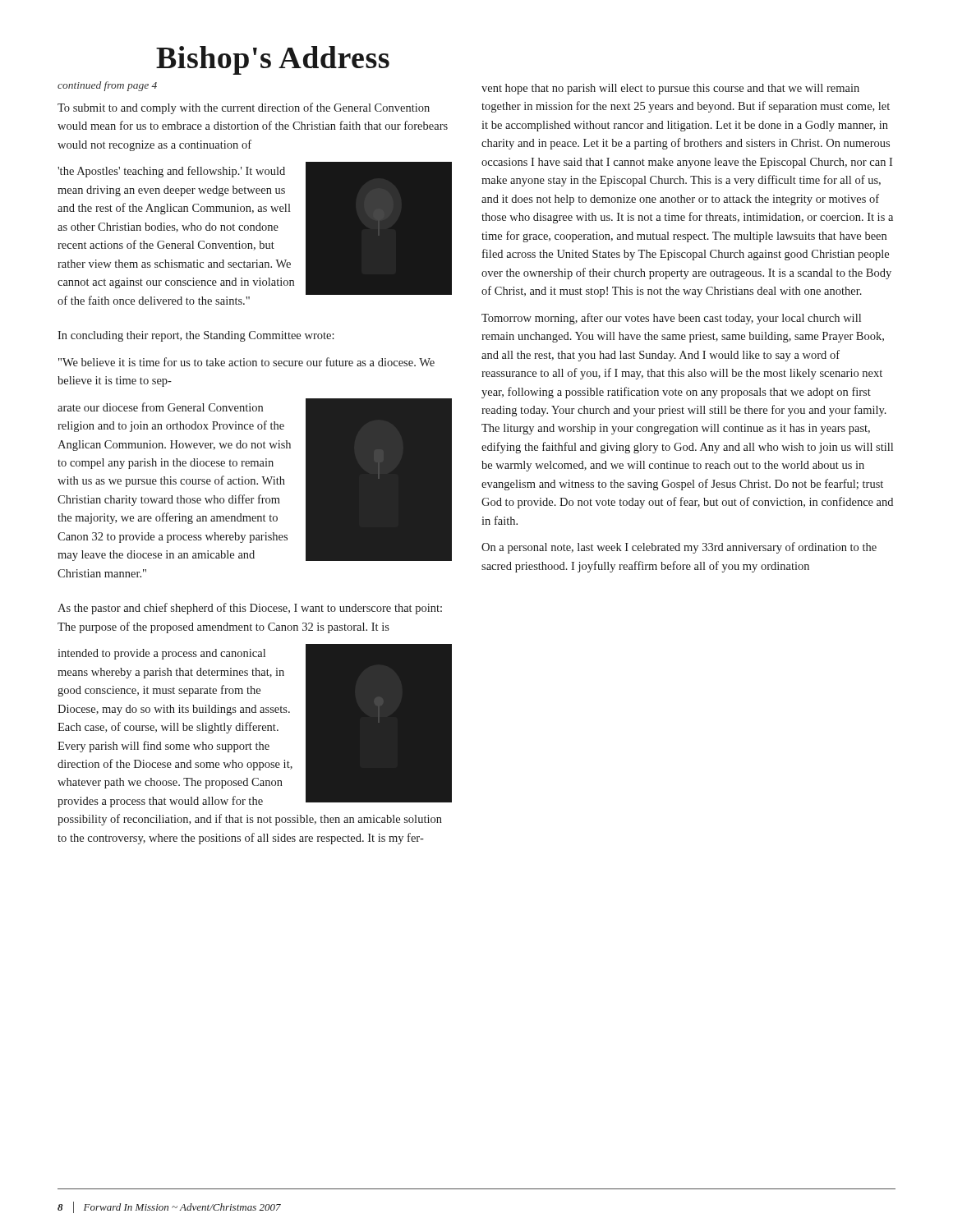The width and height of the screenshot is (953, 1232).
Task: Locate the text with the text "continued from page 4"
Action: point(107,85)
